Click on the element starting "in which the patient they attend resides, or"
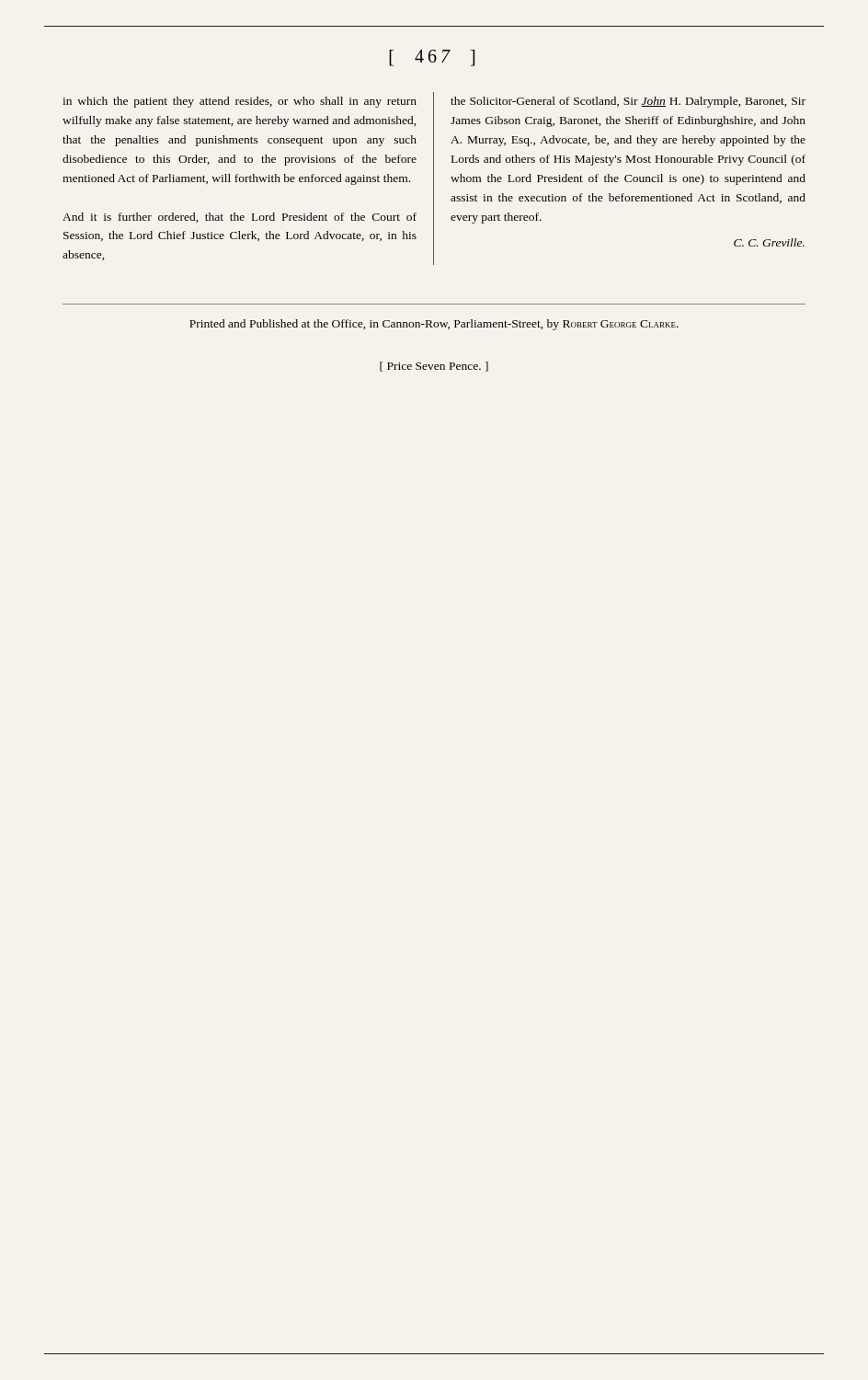This screenshot has height=1380, width=868. [x=240, y=178]
